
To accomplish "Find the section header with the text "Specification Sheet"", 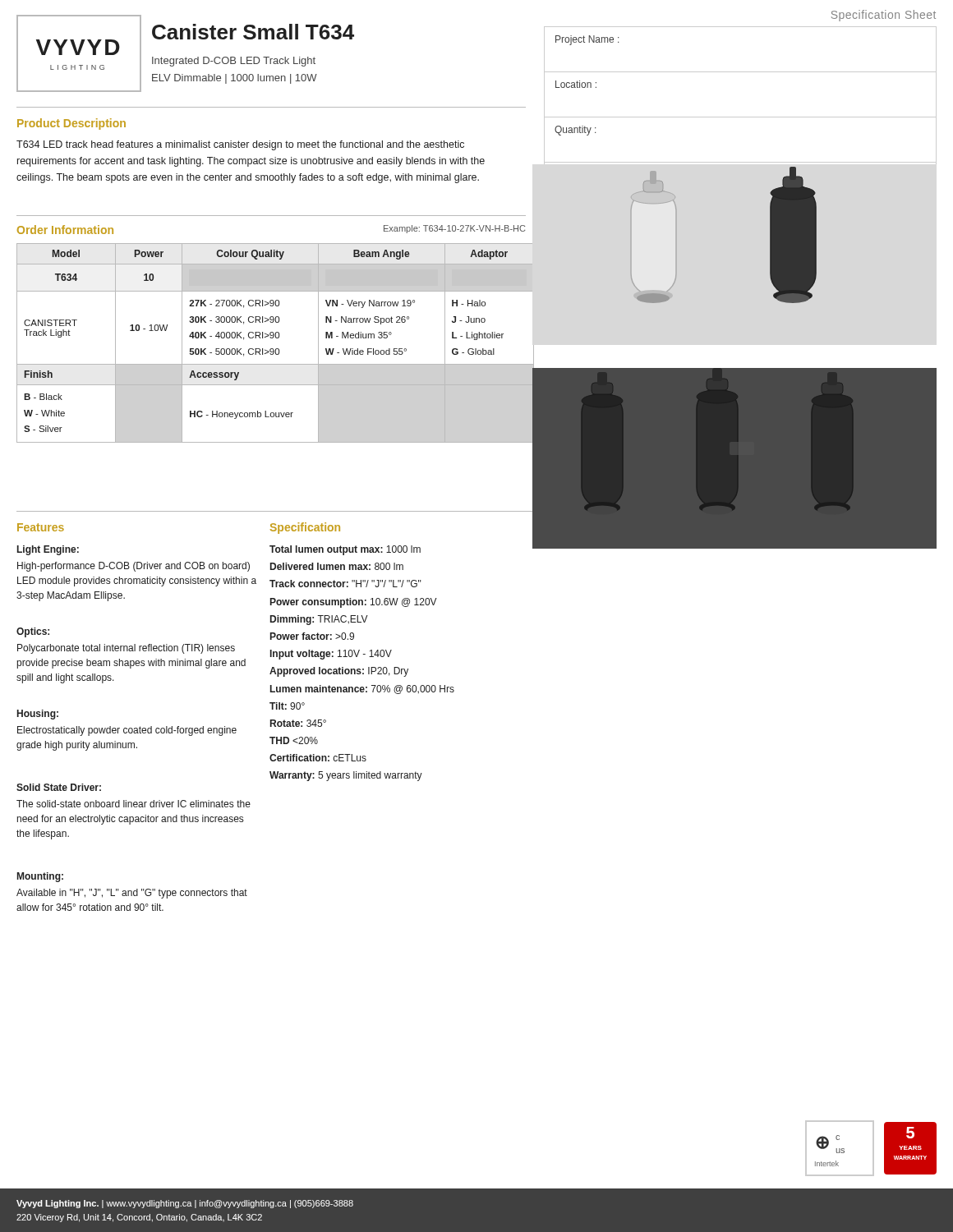I will coord(883,15).
